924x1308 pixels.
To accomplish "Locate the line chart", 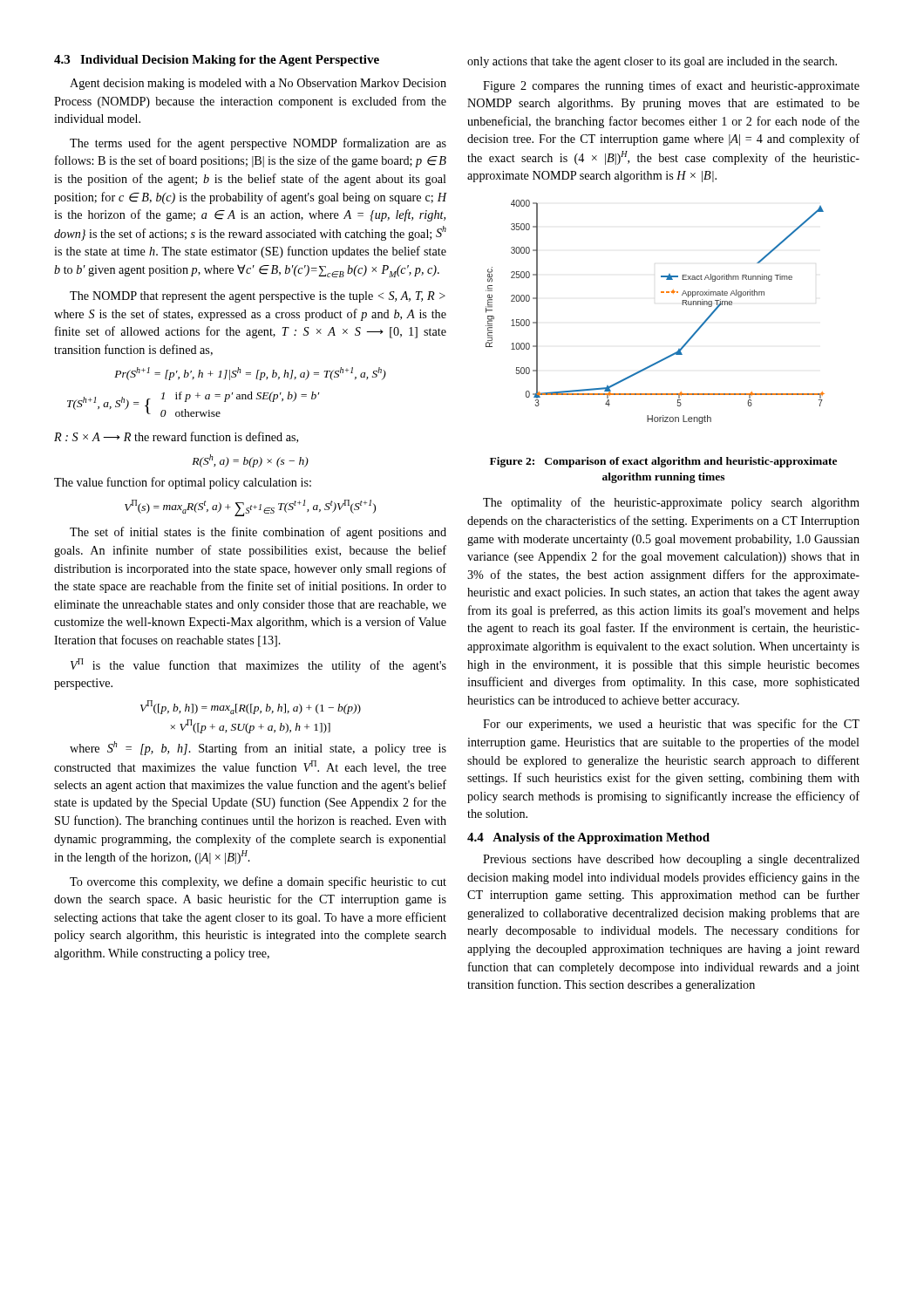I will pyautogui.click(x=663, y=322).
